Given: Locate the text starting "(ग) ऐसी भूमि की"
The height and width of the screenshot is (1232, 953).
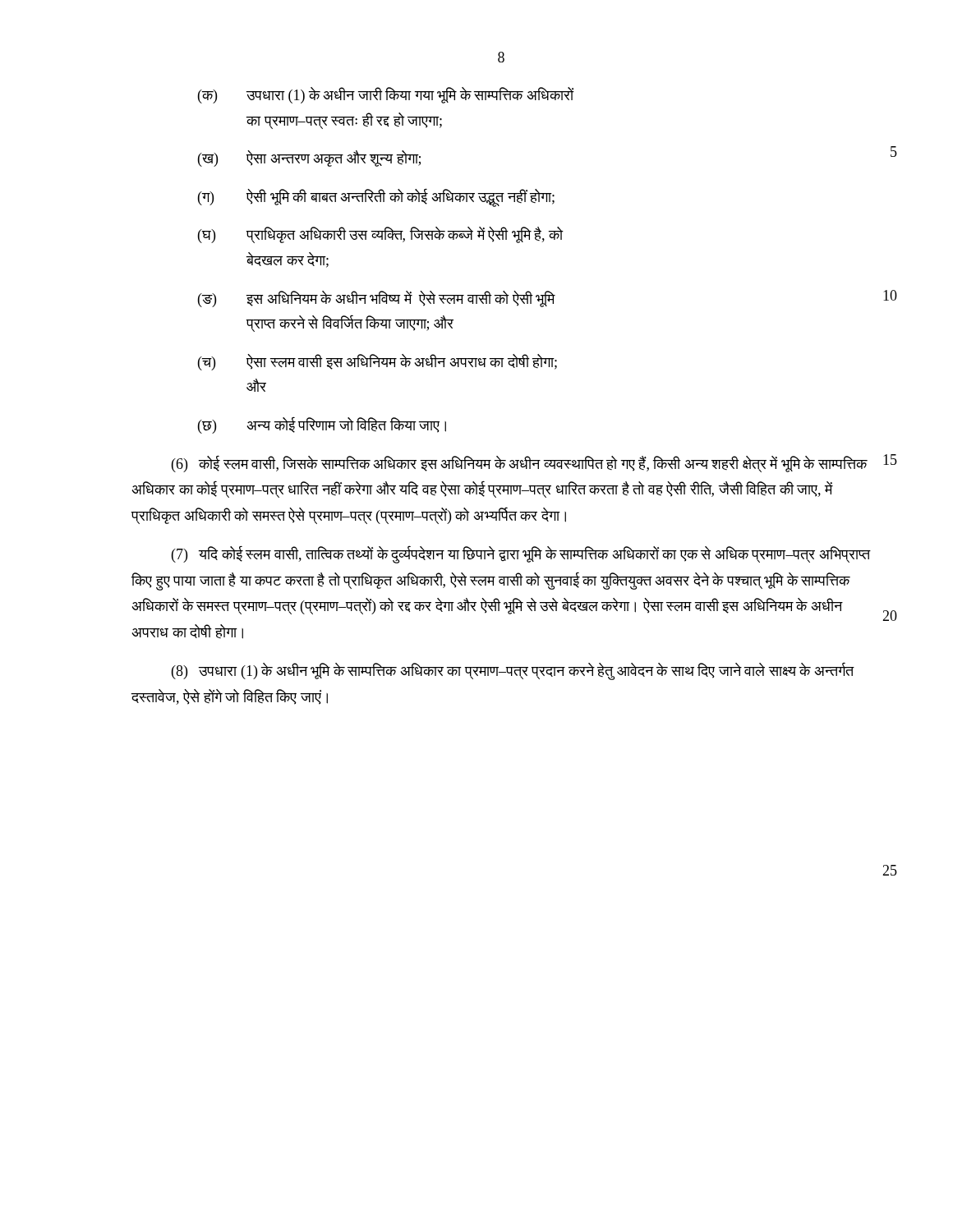Looking at the screenshot, I should (x=534, y=197).
